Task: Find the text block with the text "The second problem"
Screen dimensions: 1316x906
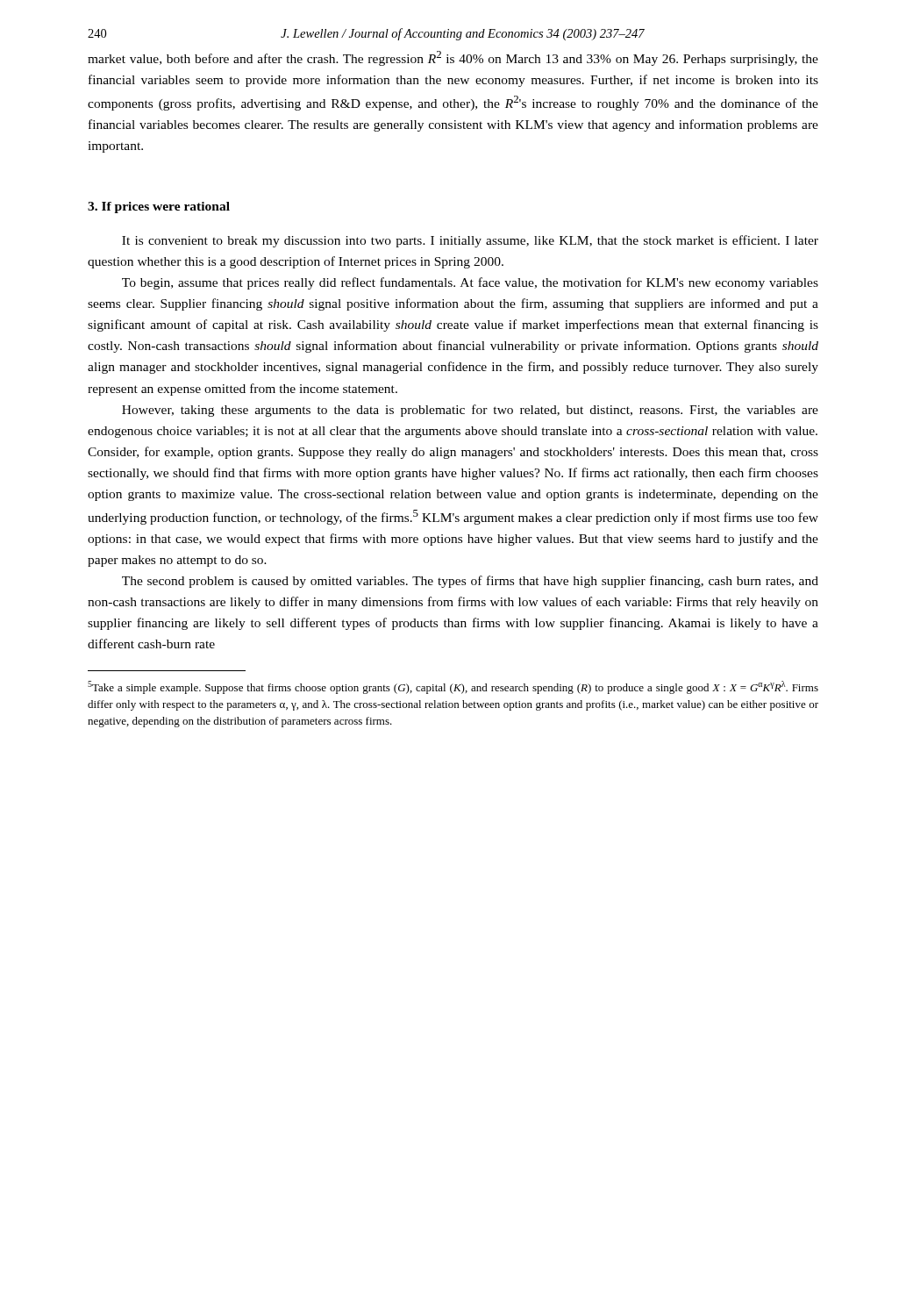Action: [x=453, y=612]
